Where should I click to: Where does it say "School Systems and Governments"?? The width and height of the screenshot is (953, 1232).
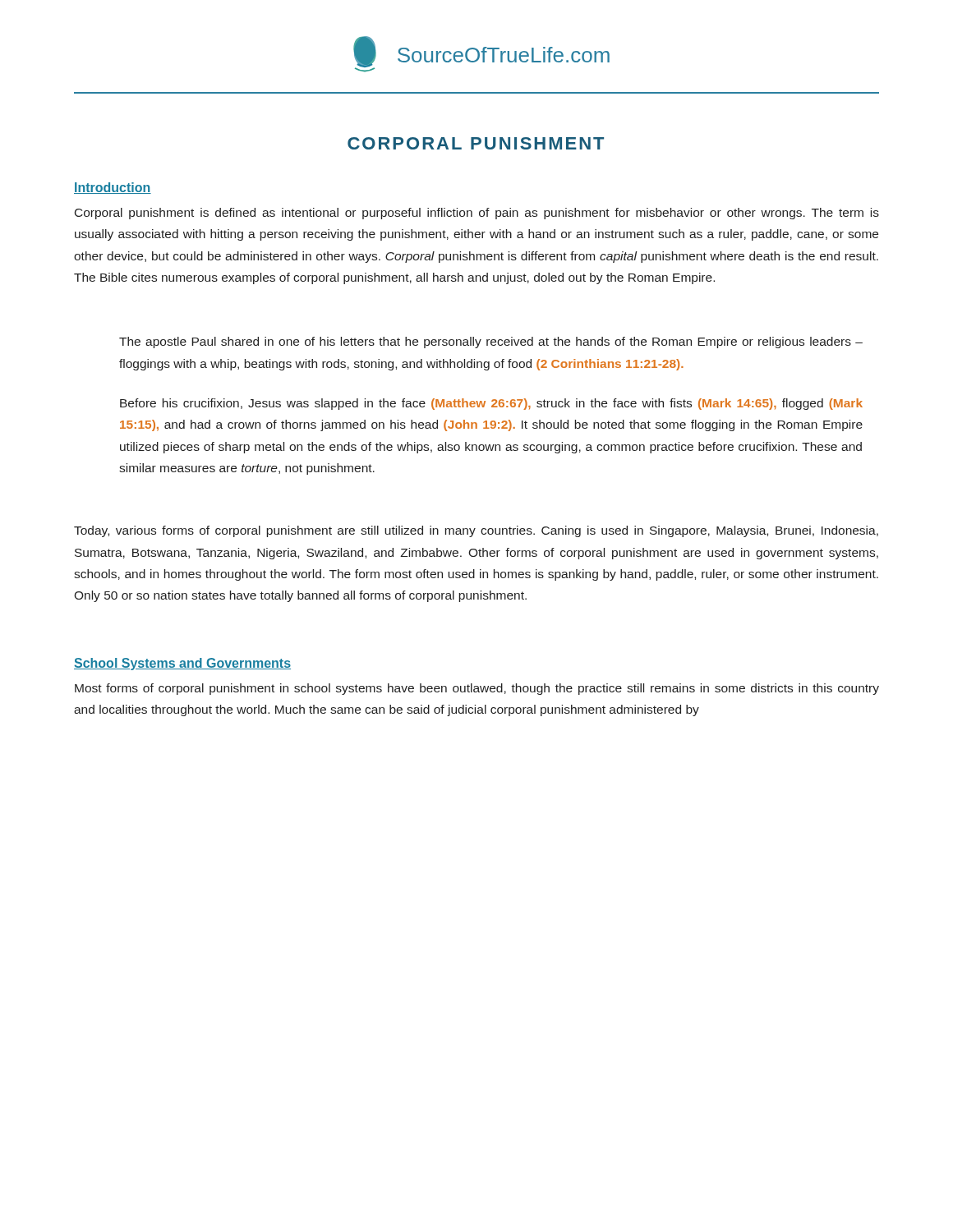[182, 663]
